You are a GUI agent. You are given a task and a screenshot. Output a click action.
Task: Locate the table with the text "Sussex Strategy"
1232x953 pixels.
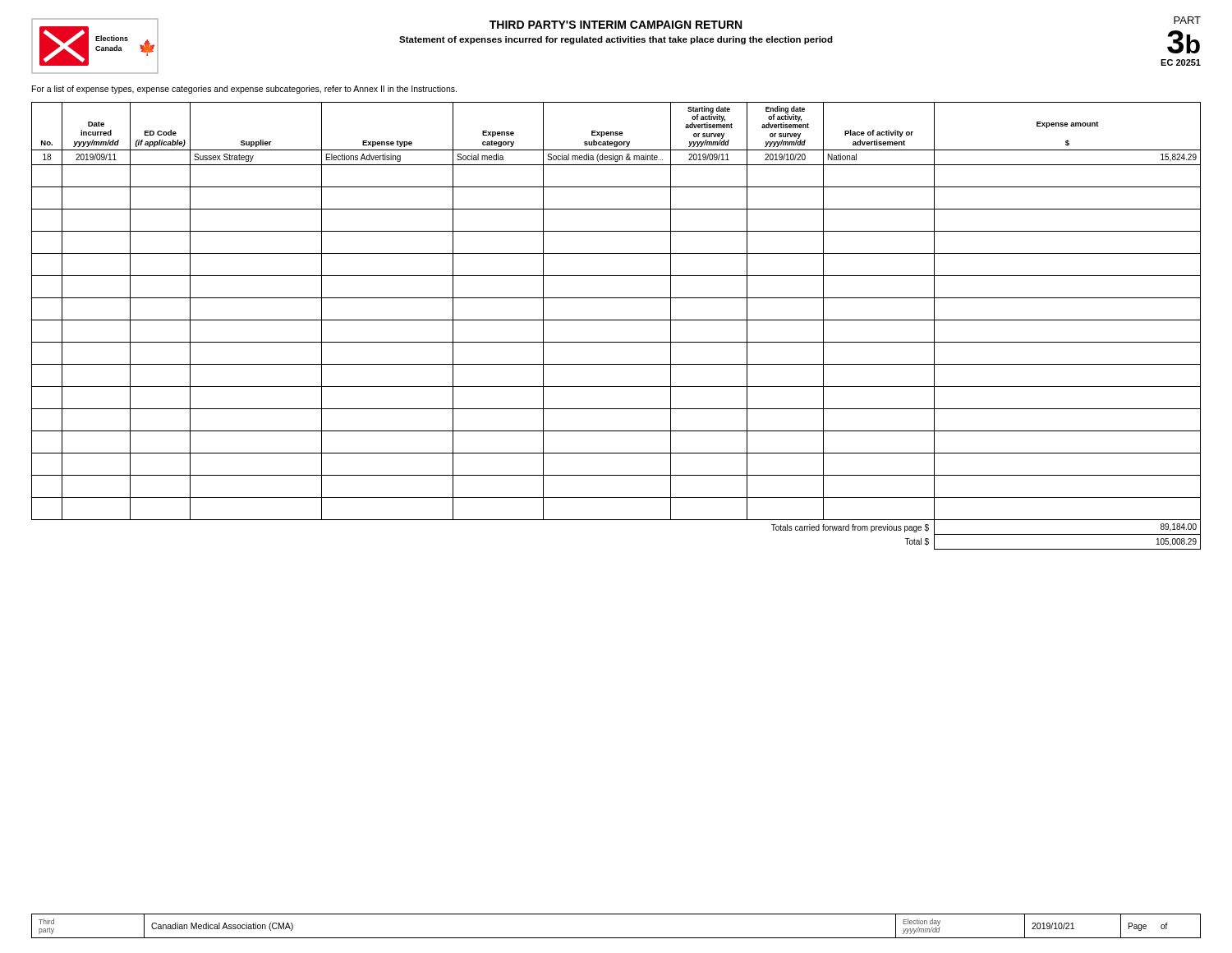616,486
